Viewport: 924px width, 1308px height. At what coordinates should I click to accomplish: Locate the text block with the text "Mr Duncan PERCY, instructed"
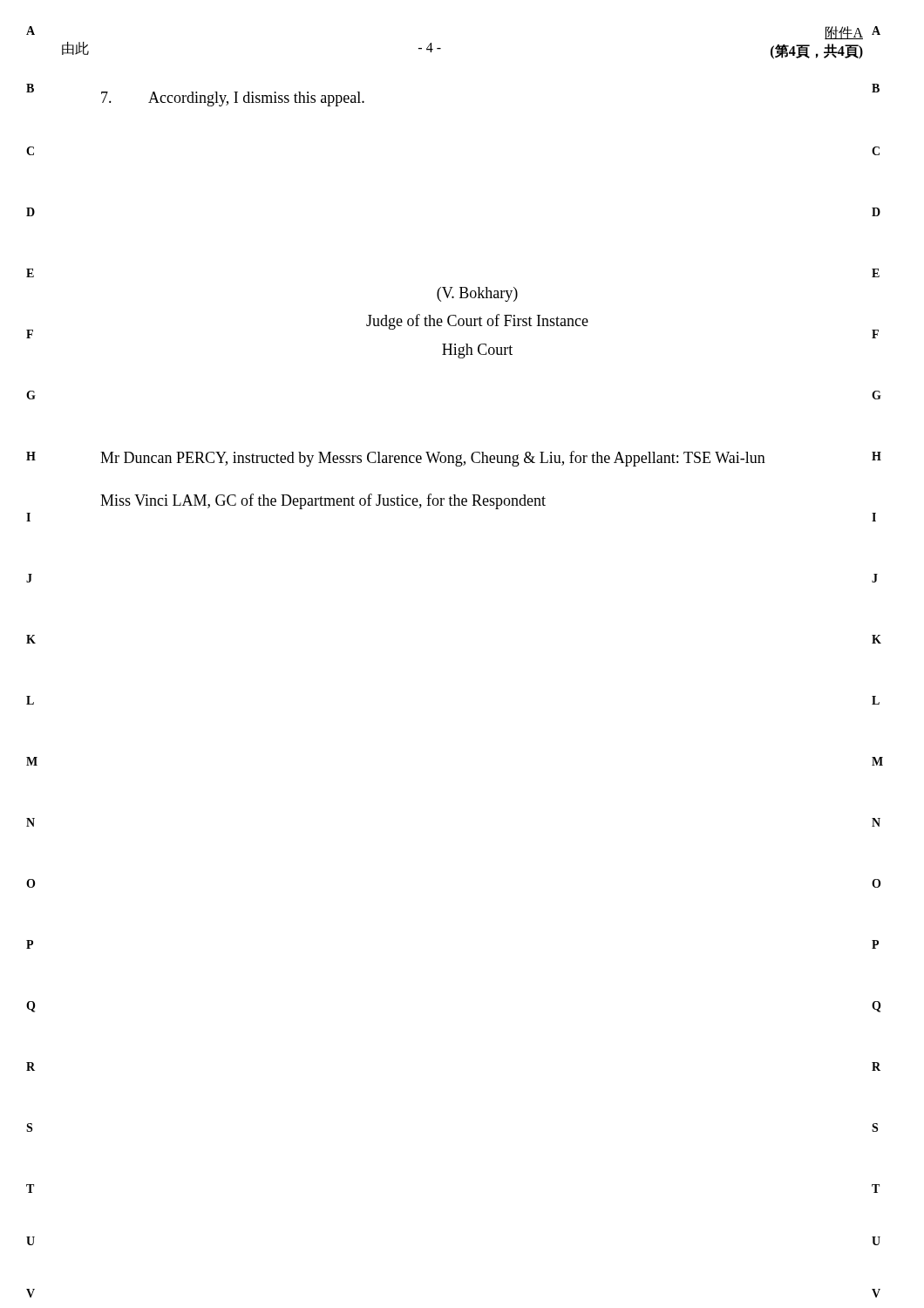(433, 459)
